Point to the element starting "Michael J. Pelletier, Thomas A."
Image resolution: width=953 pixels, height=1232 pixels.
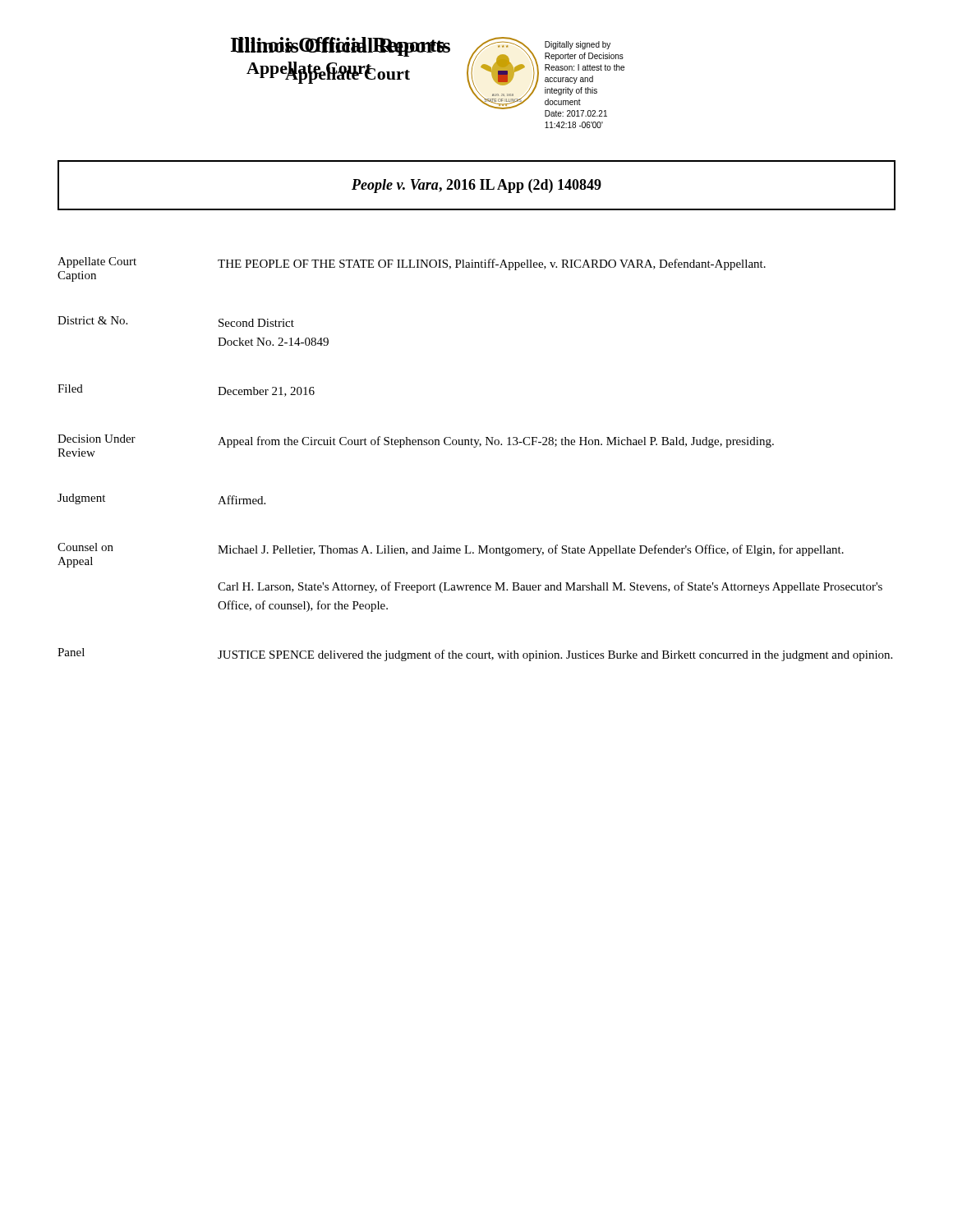click(x=550, y=577)
